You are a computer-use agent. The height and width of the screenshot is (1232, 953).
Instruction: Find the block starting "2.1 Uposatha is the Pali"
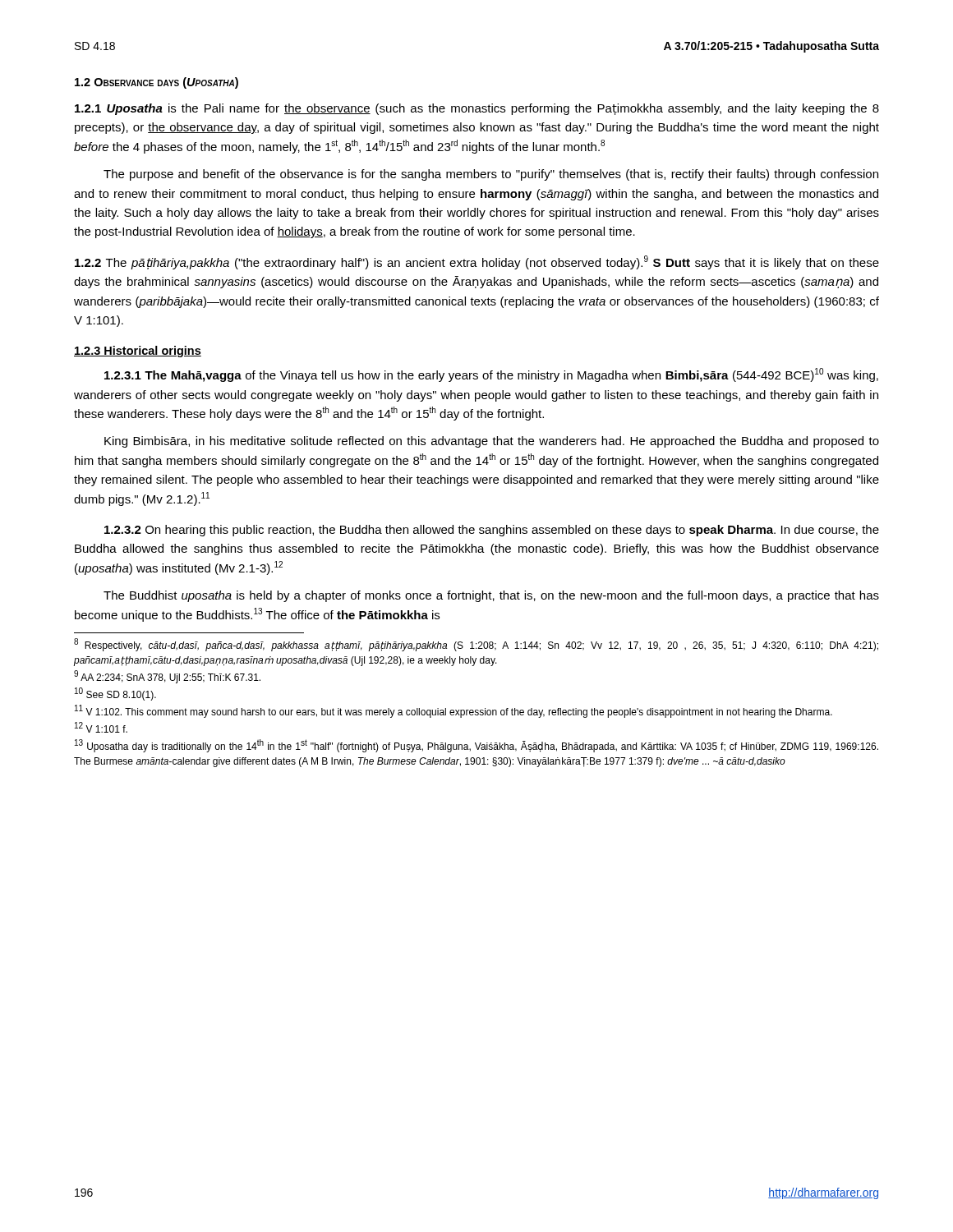tap(476, 127)
